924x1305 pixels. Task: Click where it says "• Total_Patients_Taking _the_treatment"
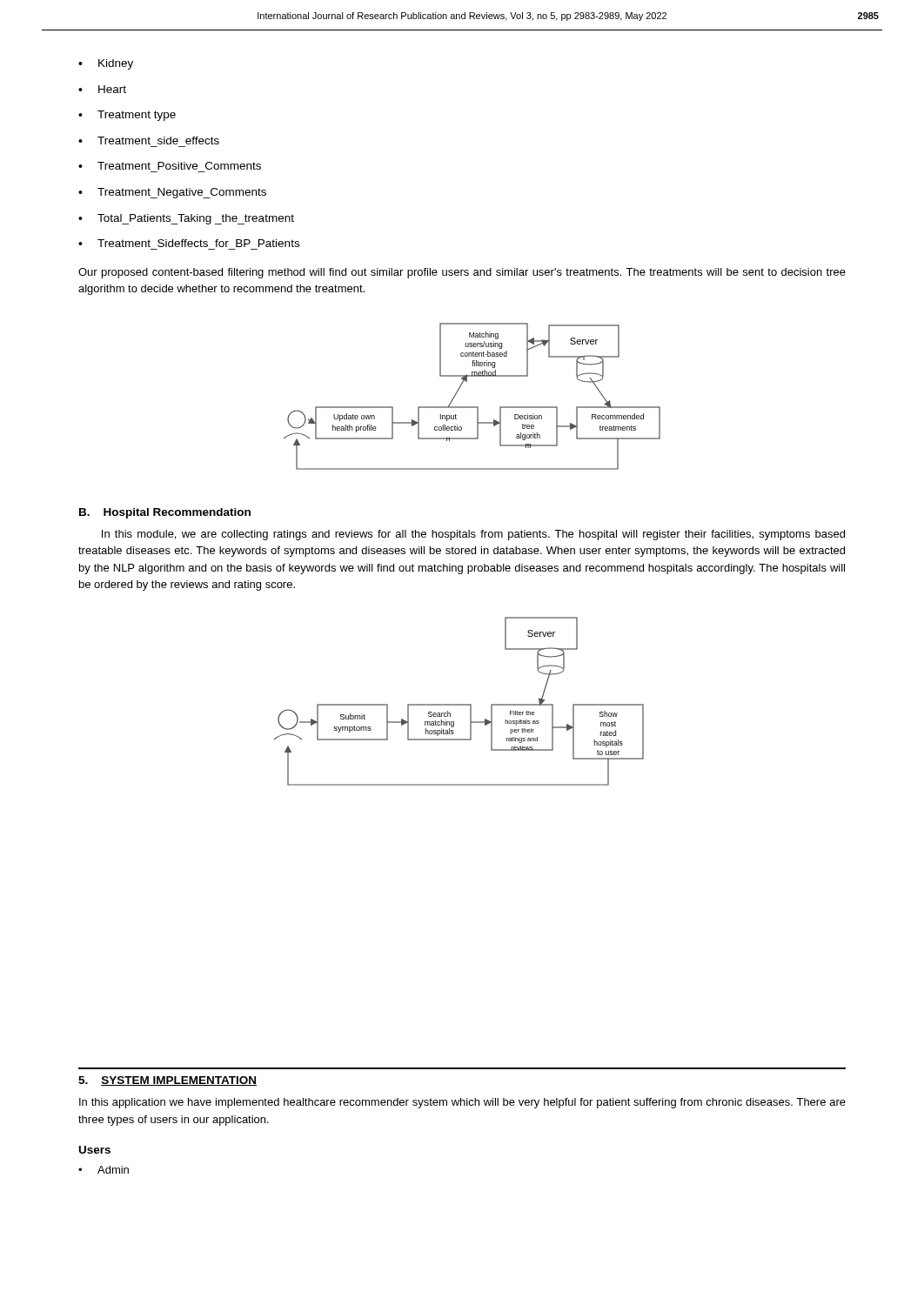tap(186, 219)
